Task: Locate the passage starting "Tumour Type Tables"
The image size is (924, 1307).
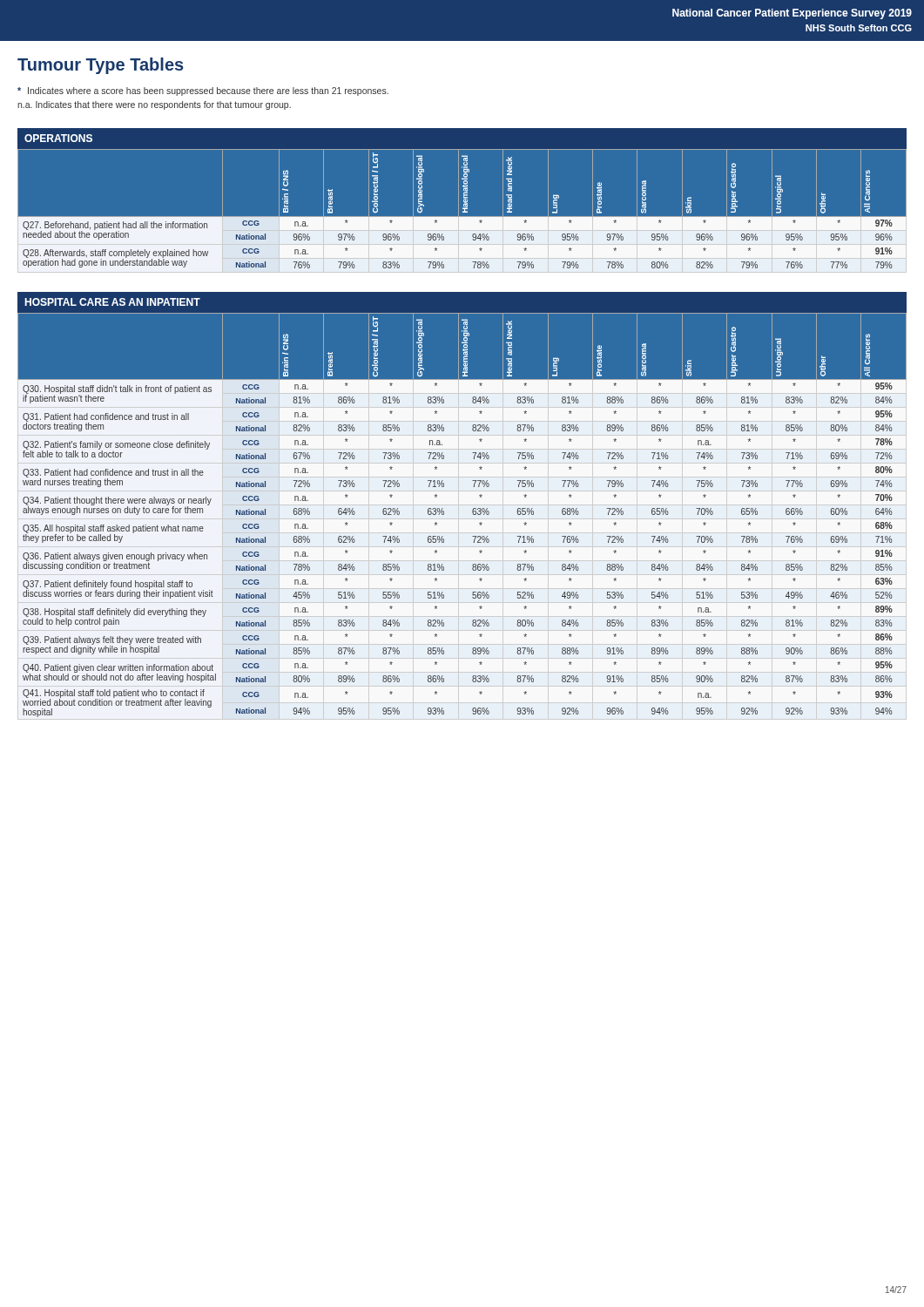Action: [x=101, y=65]
